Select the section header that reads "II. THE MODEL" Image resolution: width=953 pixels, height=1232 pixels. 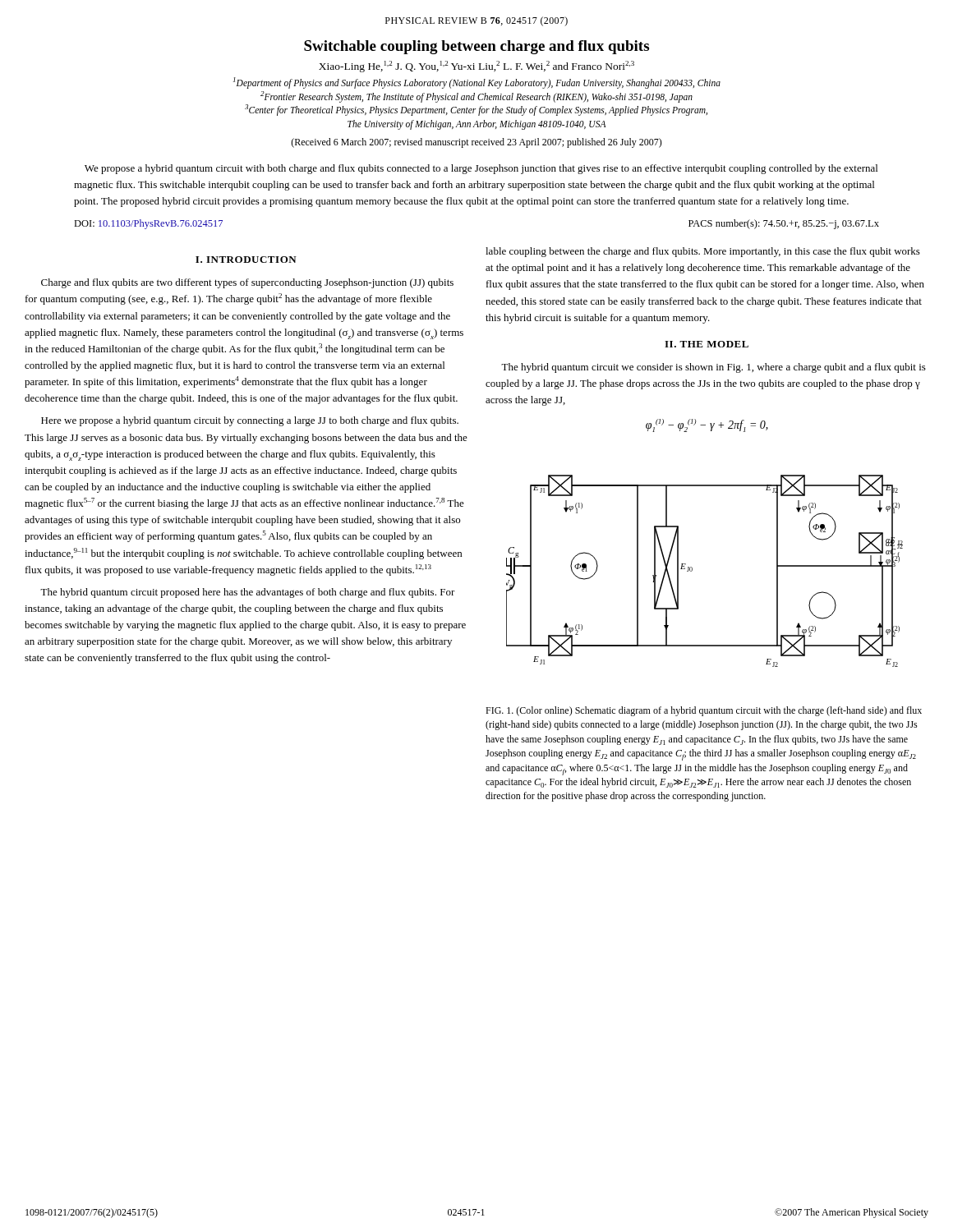(x=707, y=344)
